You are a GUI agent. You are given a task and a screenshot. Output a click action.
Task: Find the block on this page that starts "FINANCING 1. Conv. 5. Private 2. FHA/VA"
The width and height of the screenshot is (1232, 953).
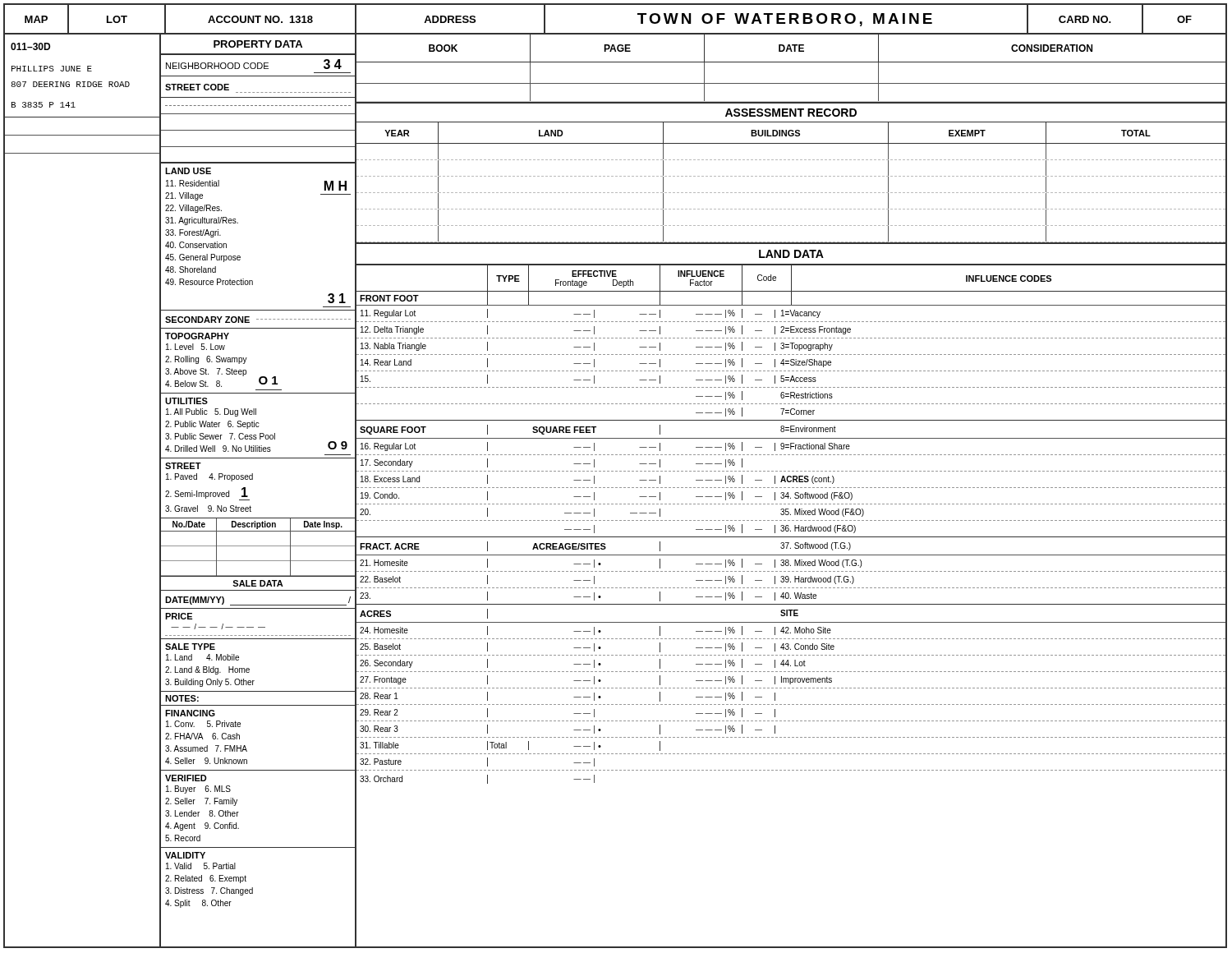pos(190,713)
